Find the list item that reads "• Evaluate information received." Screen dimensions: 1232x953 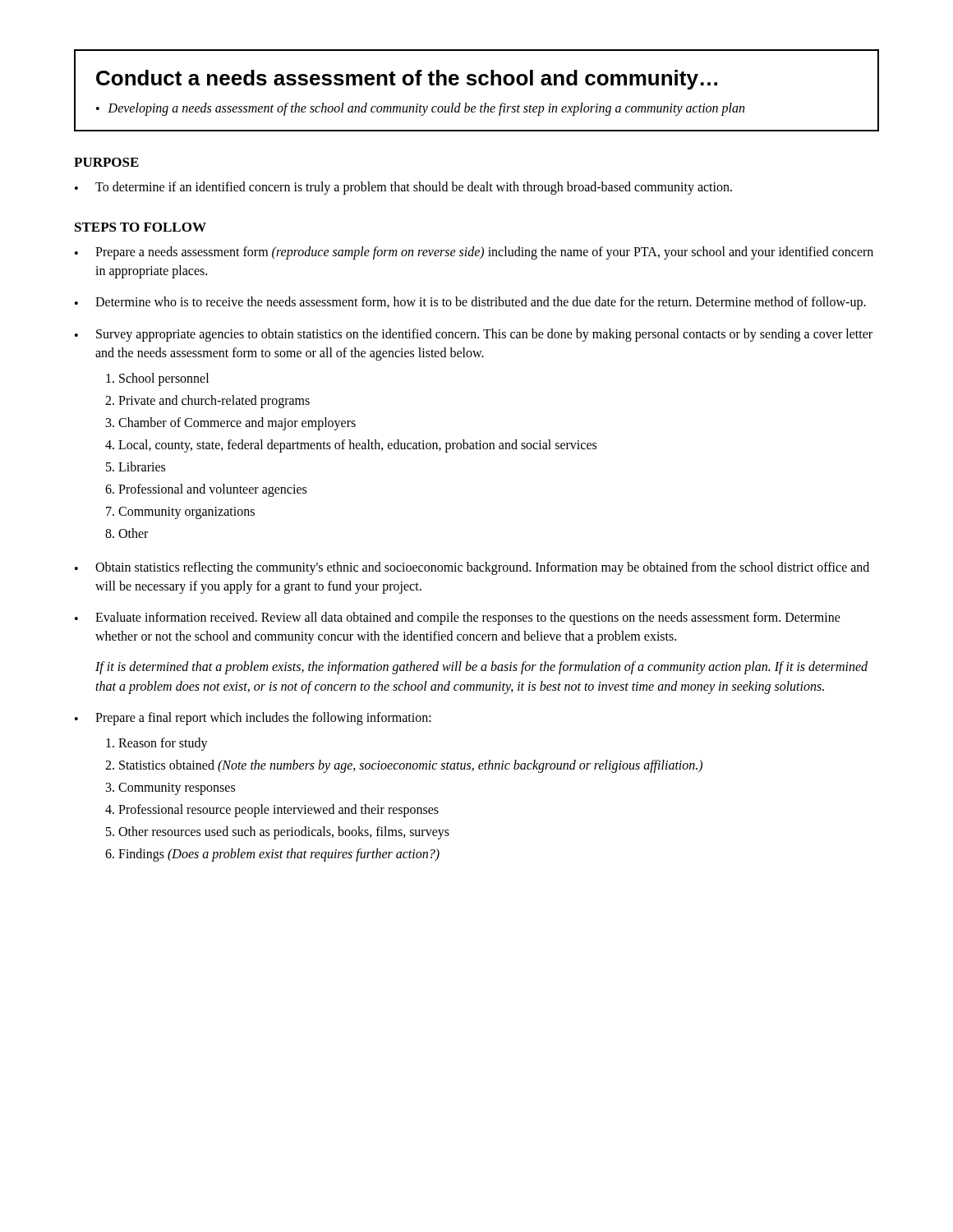(x=476, y=626)
